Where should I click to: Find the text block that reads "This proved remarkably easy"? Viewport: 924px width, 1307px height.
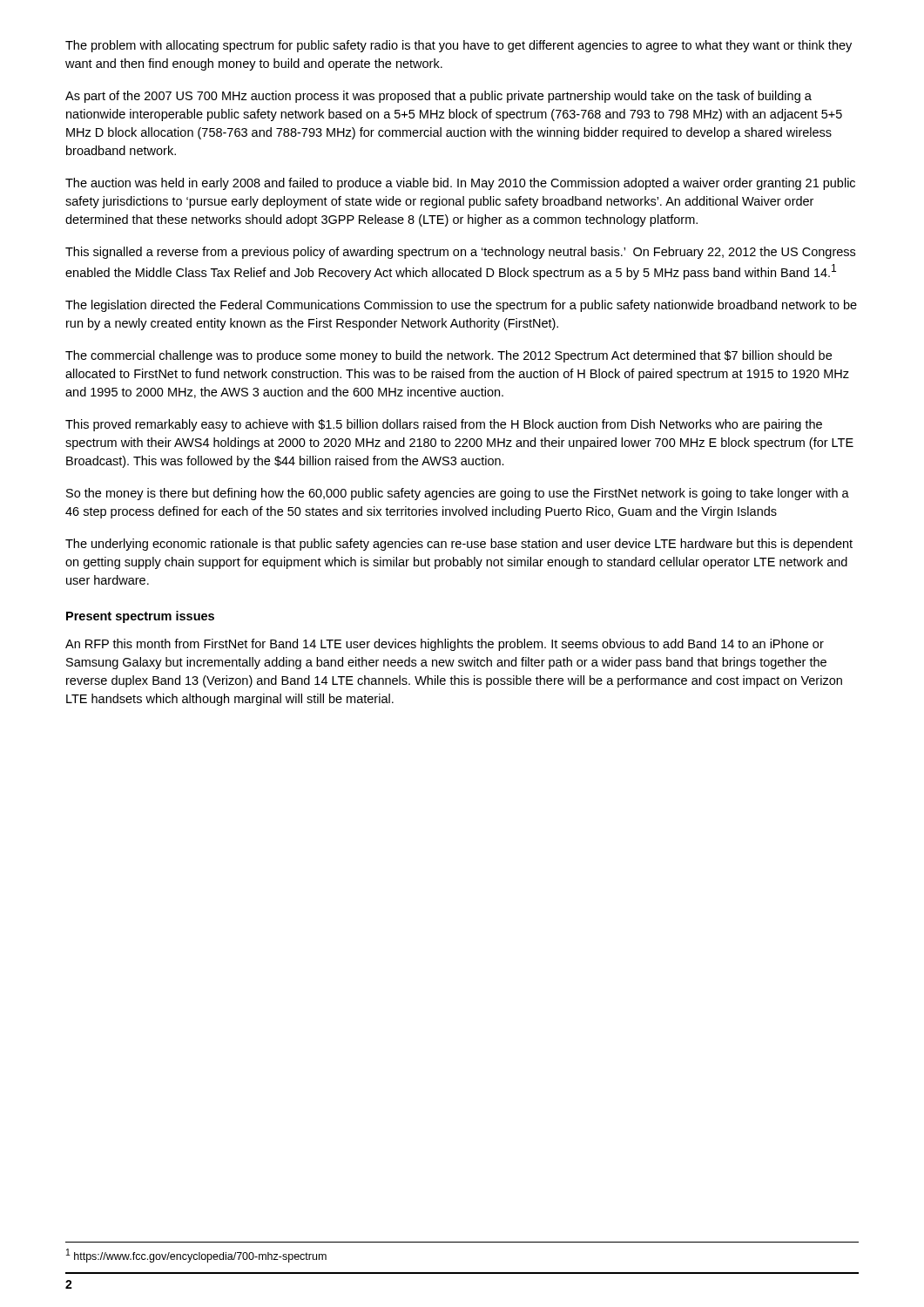point(459,443)
